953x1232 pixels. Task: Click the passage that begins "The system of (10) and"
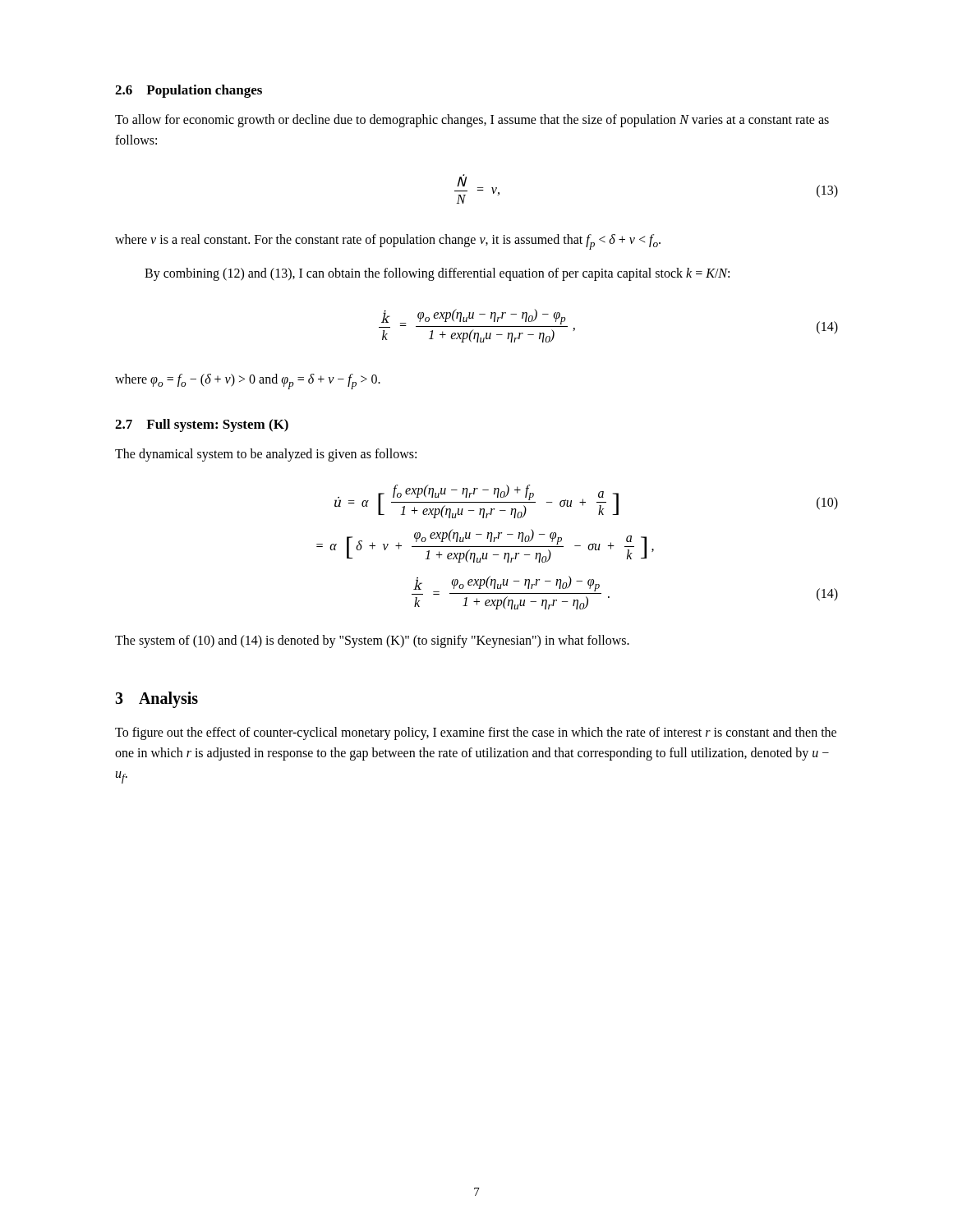(372, 641)
